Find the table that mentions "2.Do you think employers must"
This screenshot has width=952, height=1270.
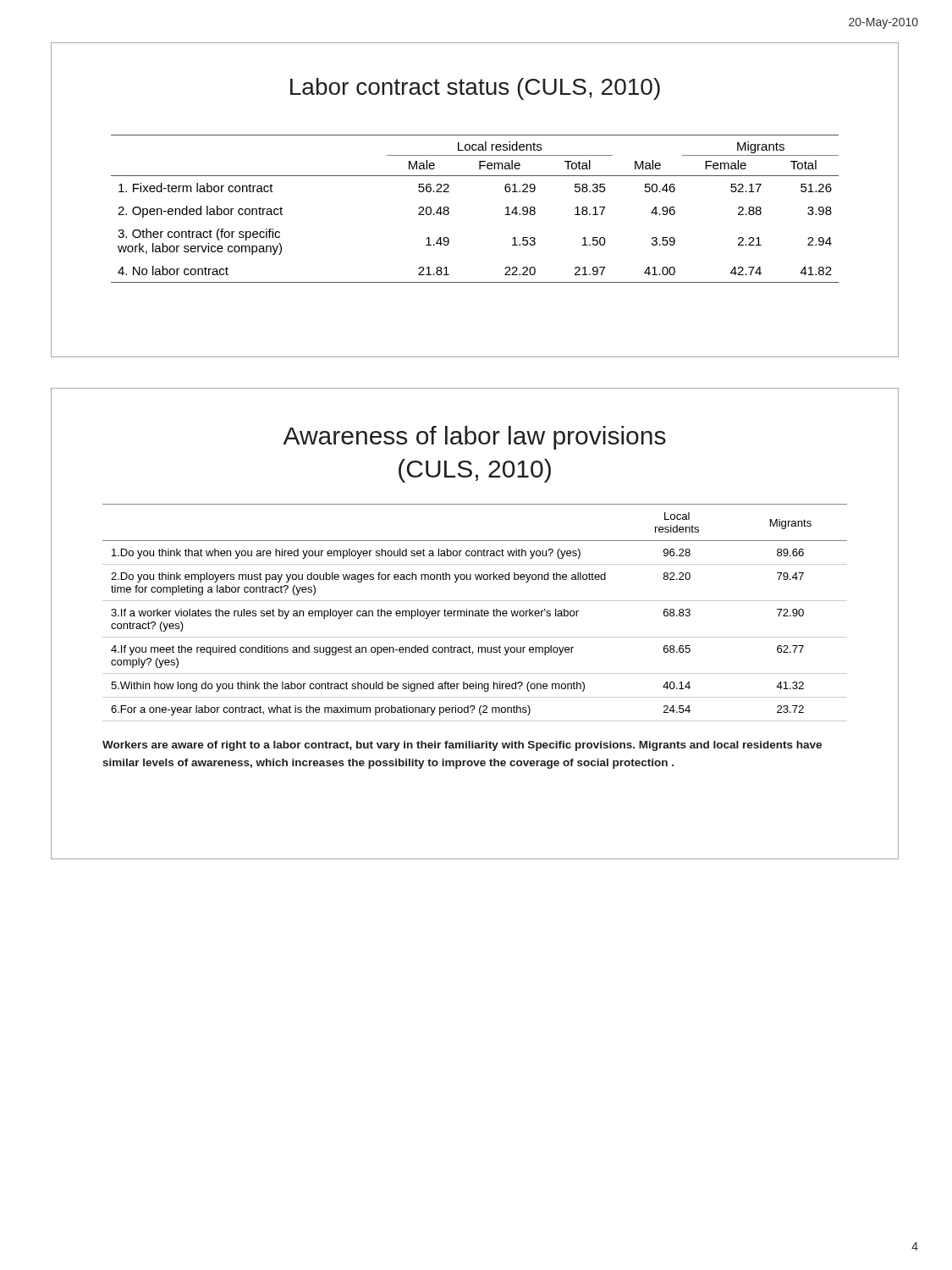point(475,613)
